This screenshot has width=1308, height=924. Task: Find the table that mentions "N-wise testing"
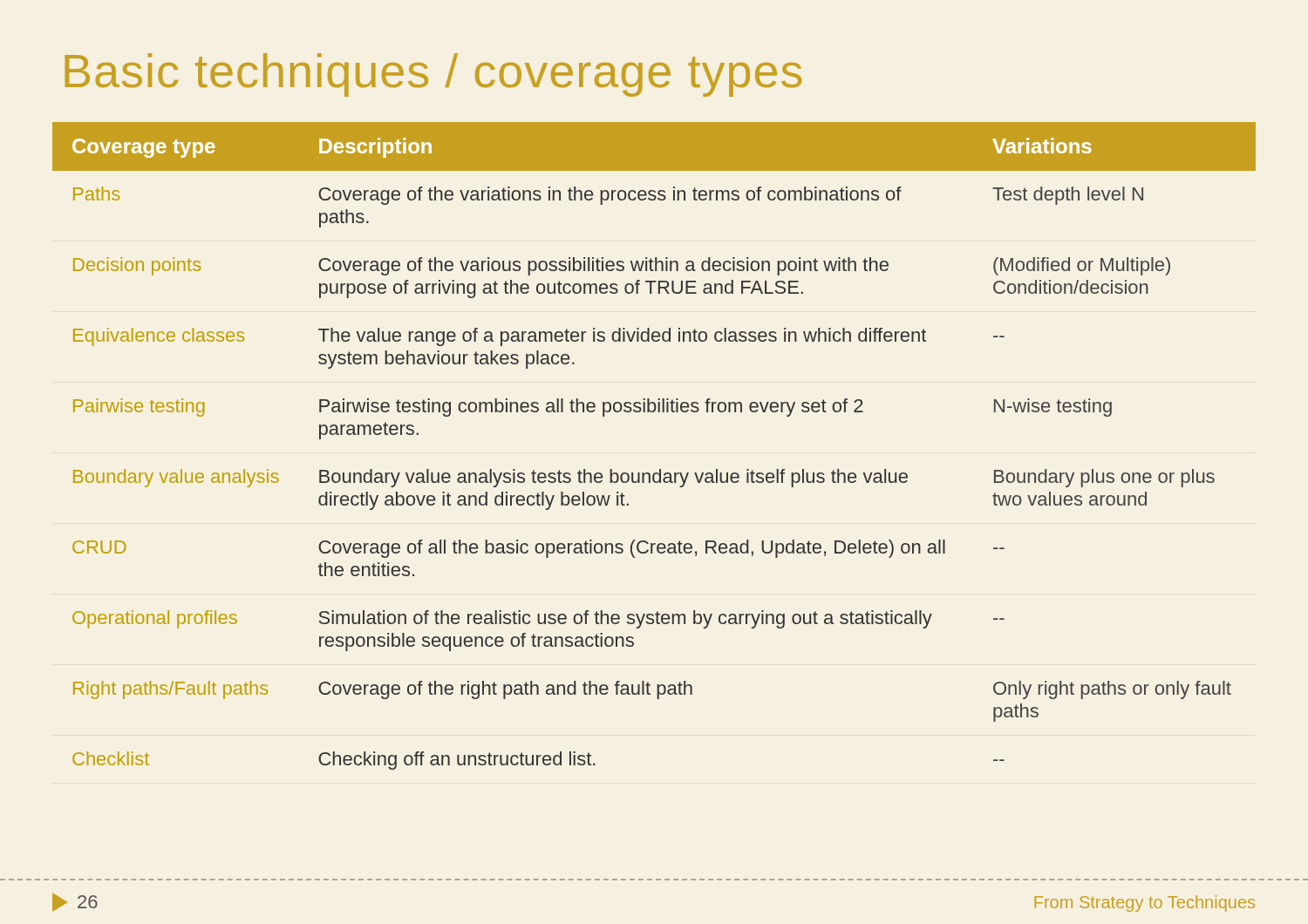654,453
